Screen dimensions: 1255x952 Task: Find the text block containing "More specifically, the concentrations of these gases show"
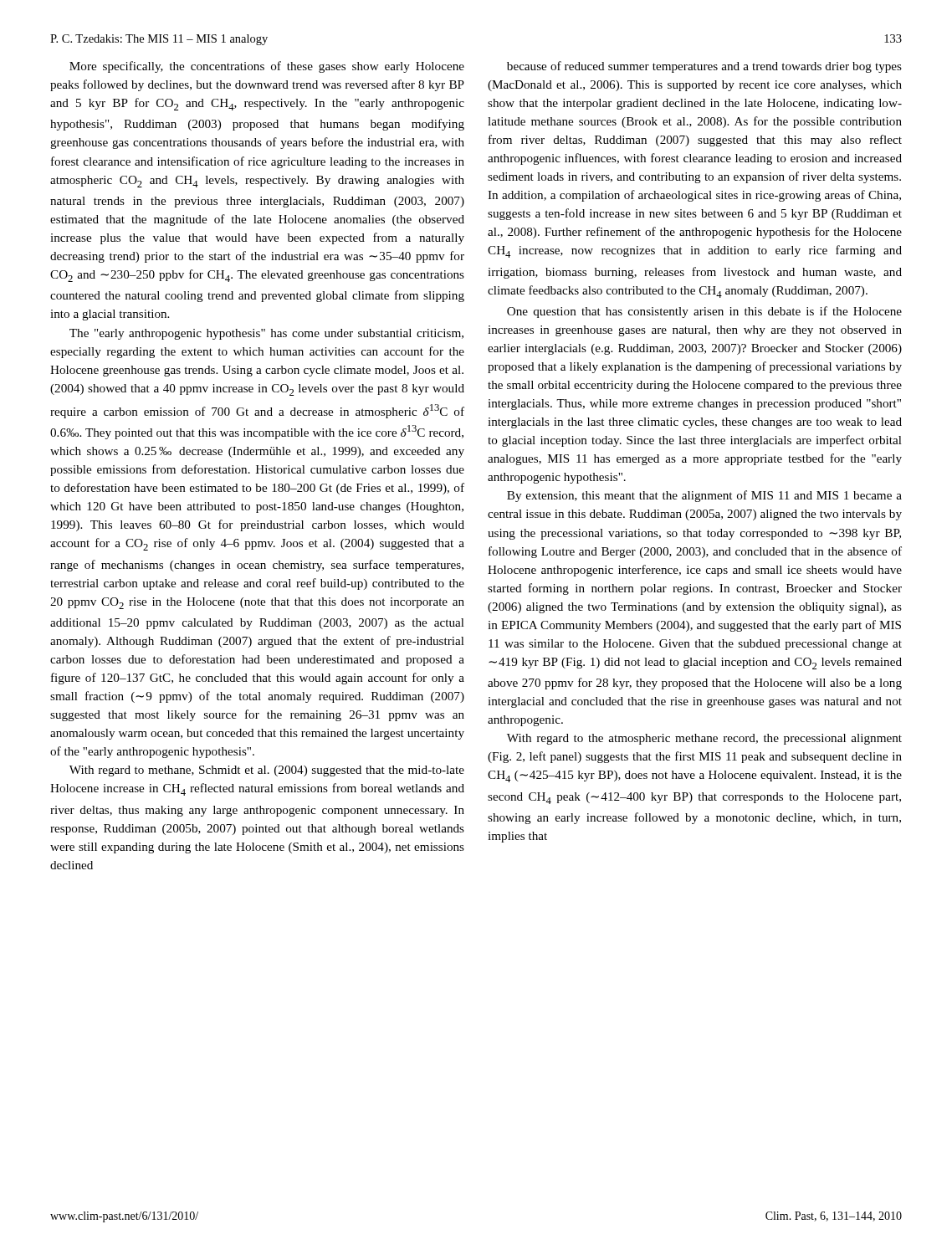pyautogui.click(x=257, y=190)
